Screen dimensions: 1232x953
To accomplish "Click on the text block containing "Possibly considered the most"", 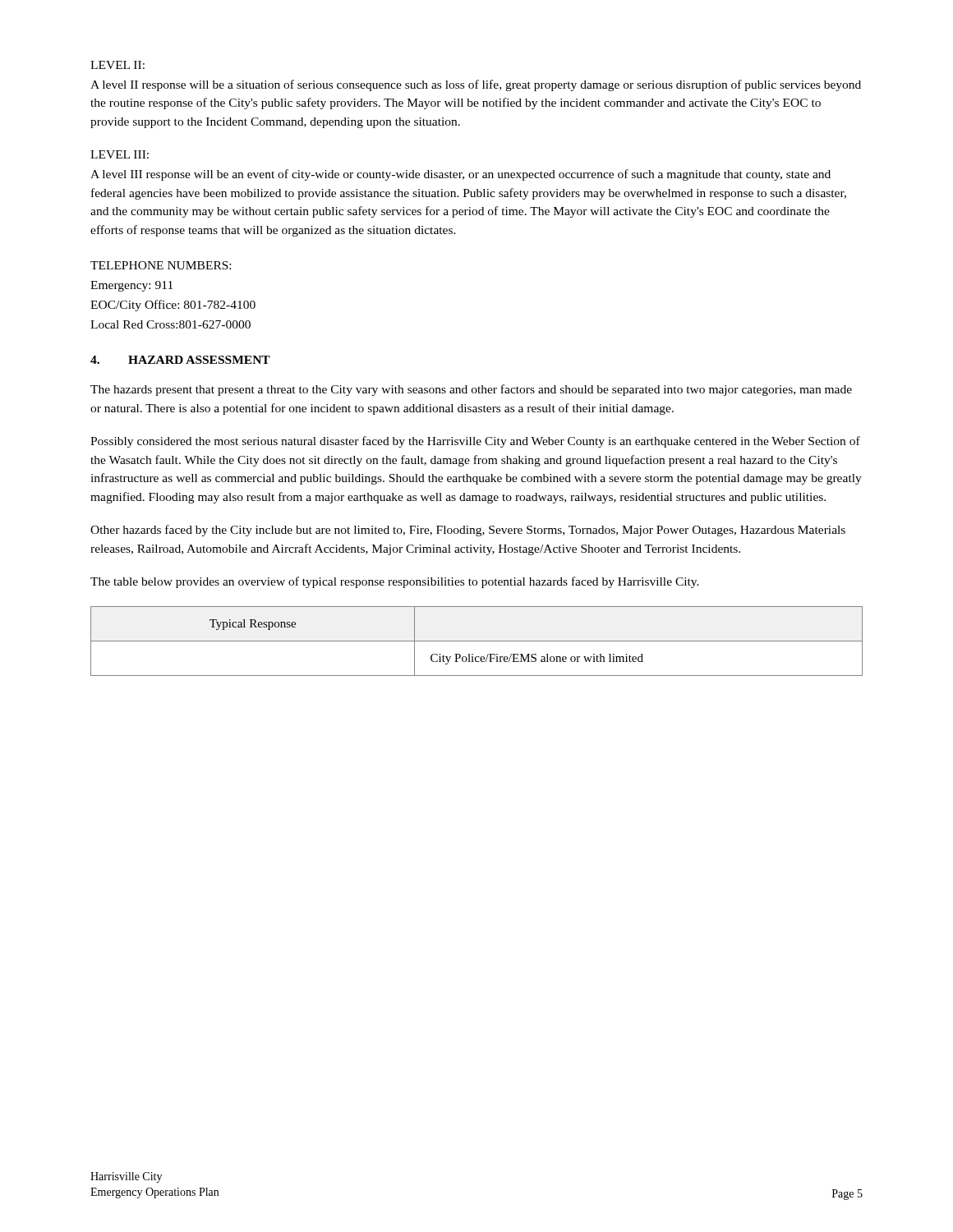I will [x=476, y=469].
